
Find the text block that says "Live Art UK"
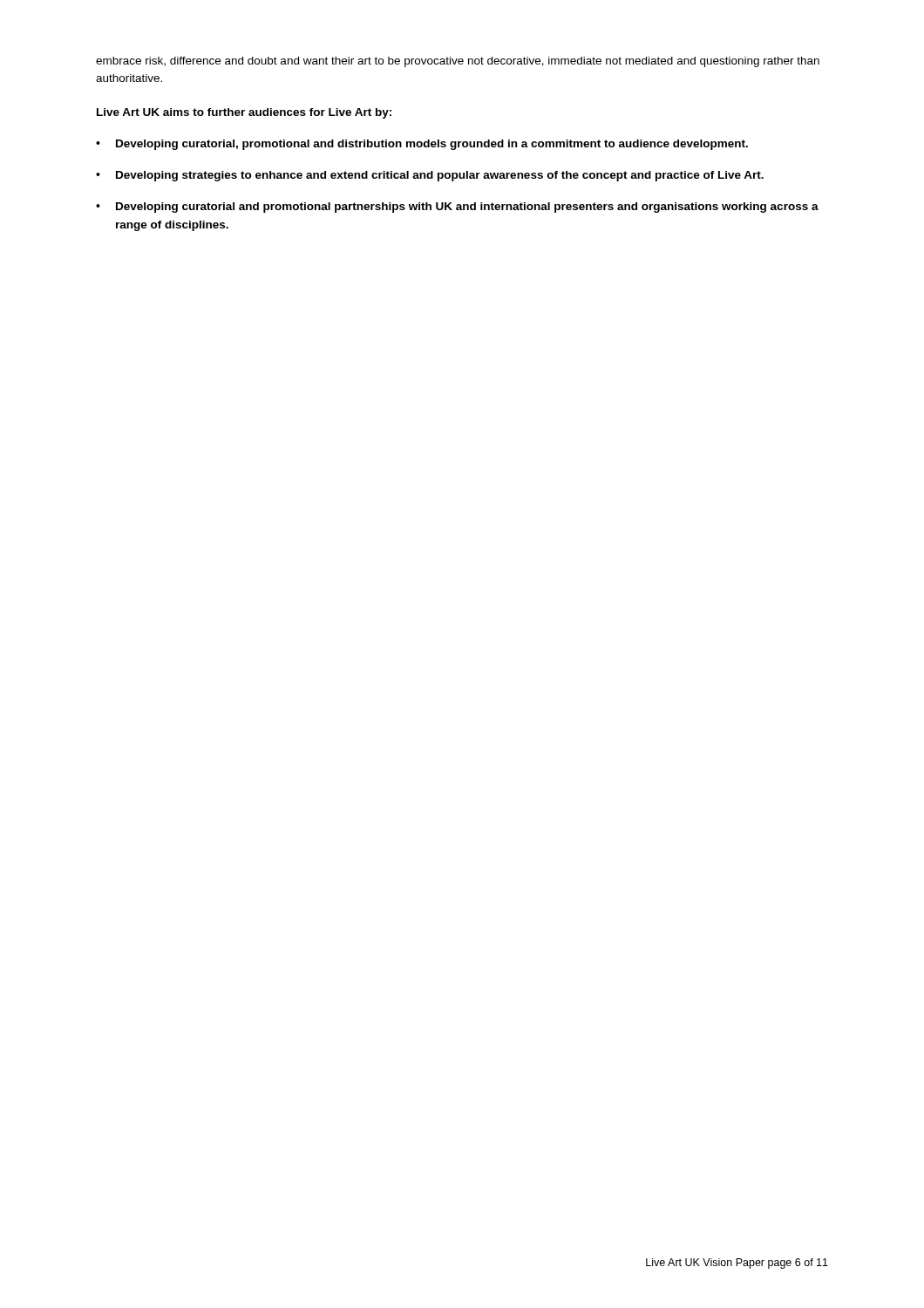244,112
